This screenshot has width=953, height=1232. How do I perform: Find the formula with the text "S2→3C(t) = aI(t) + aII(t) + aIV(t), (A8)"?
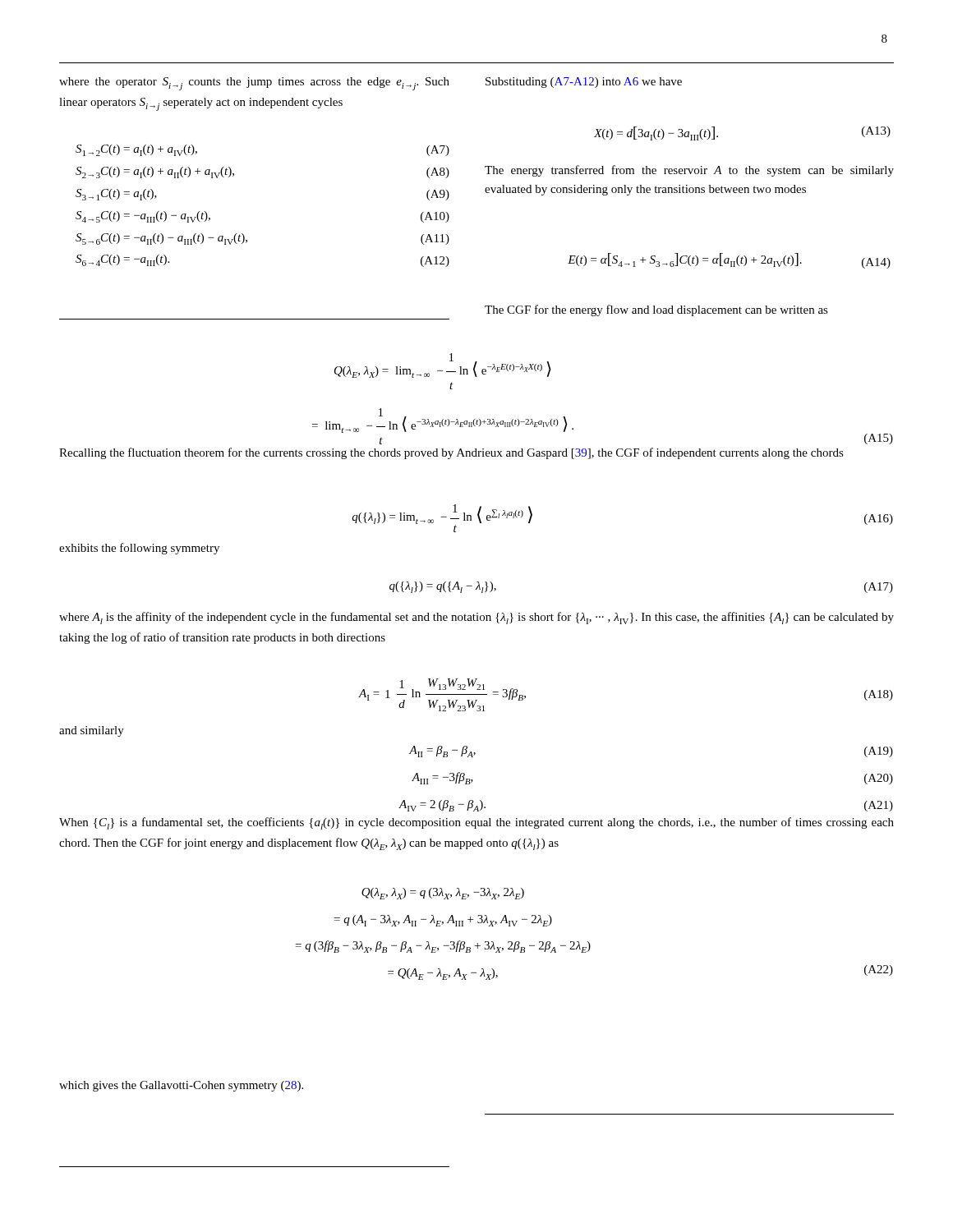tap(148, 172)
